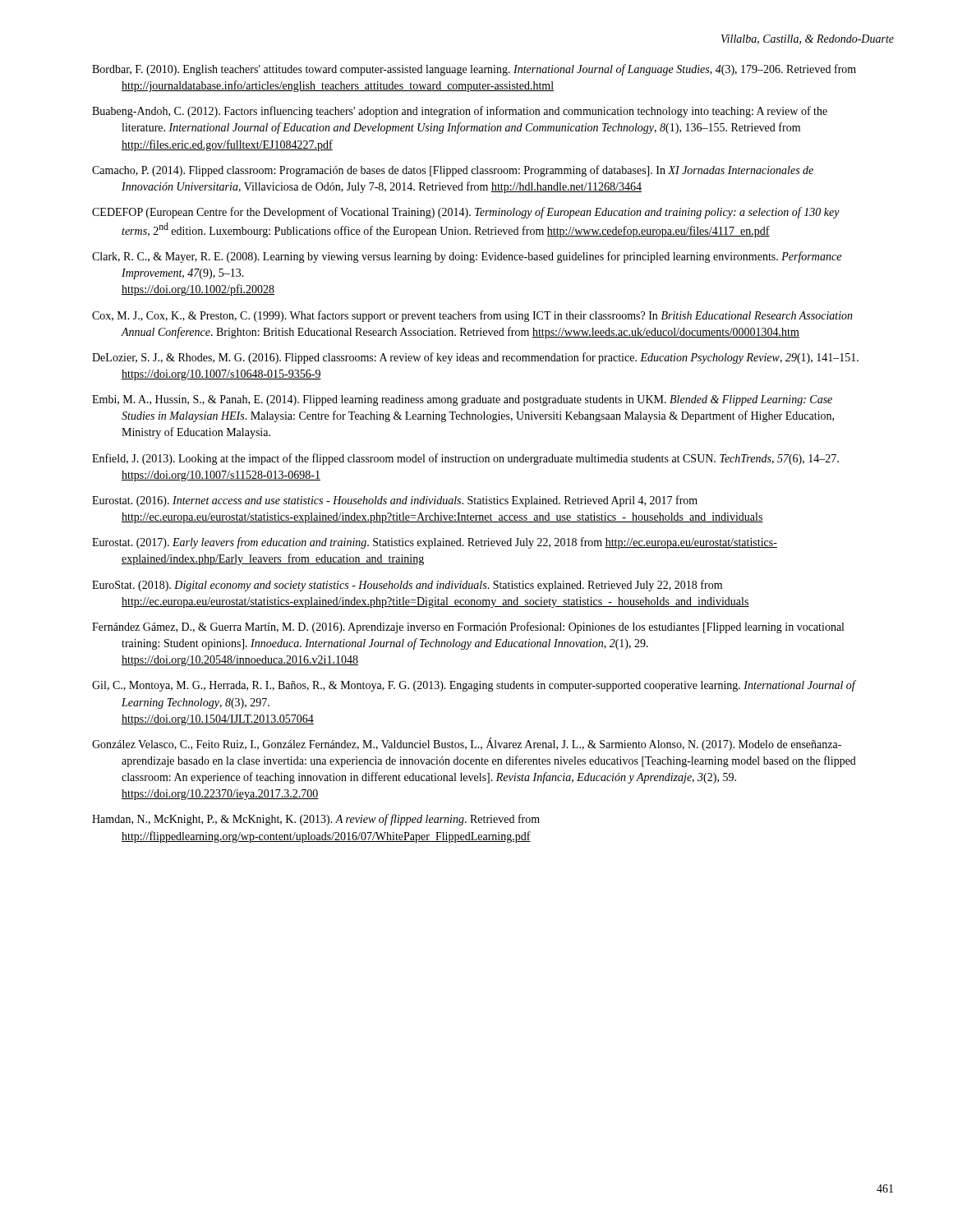The height and width of the screenshot is (1232, 953).
Task: Click on the passage starting "Clark, R. C., & Mayer, R. E. (2008)."
Action: [x=467, y=273]
